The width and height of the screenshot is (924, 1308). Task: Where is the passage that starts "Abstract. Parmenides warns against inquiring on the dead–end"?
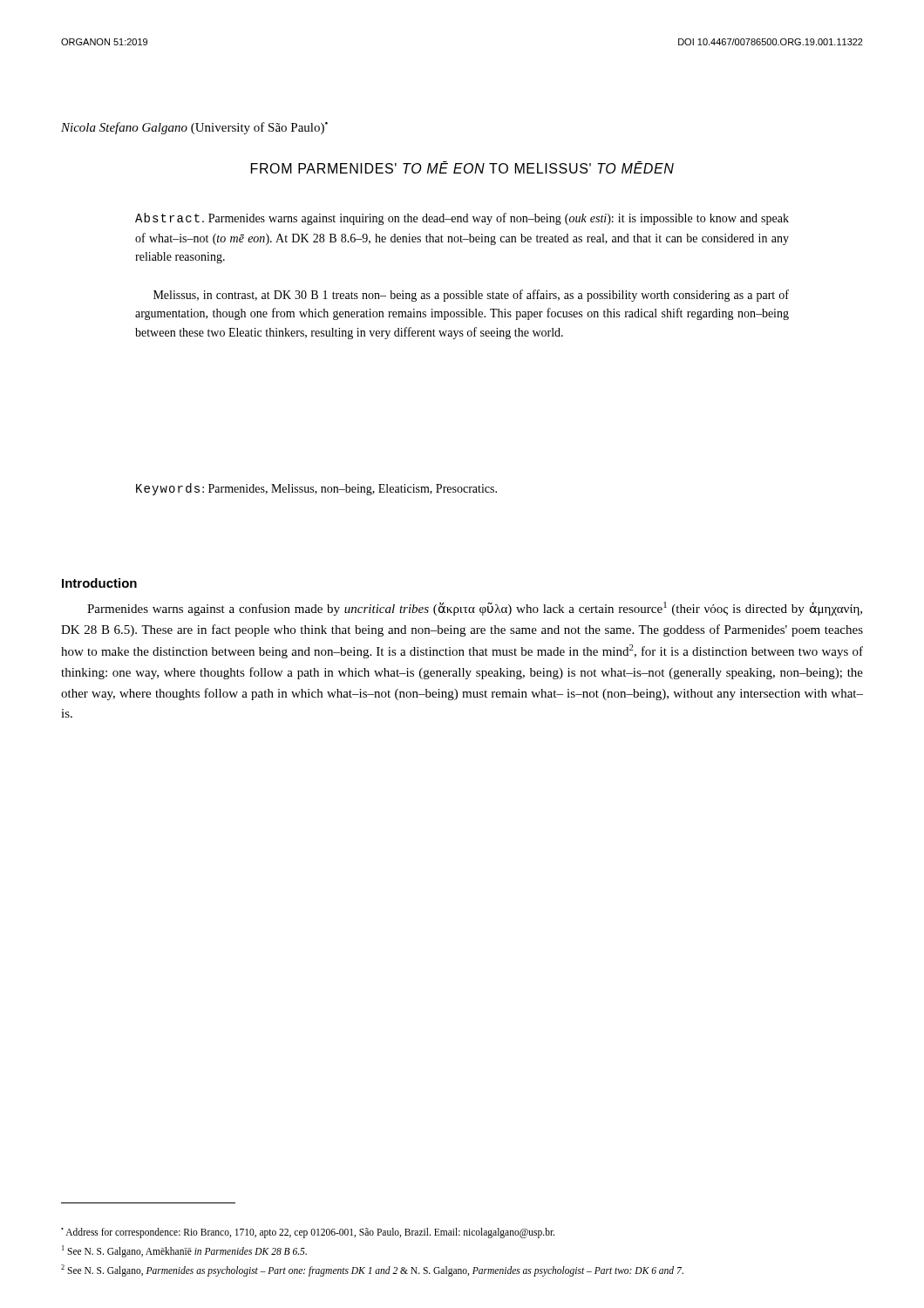462,219
